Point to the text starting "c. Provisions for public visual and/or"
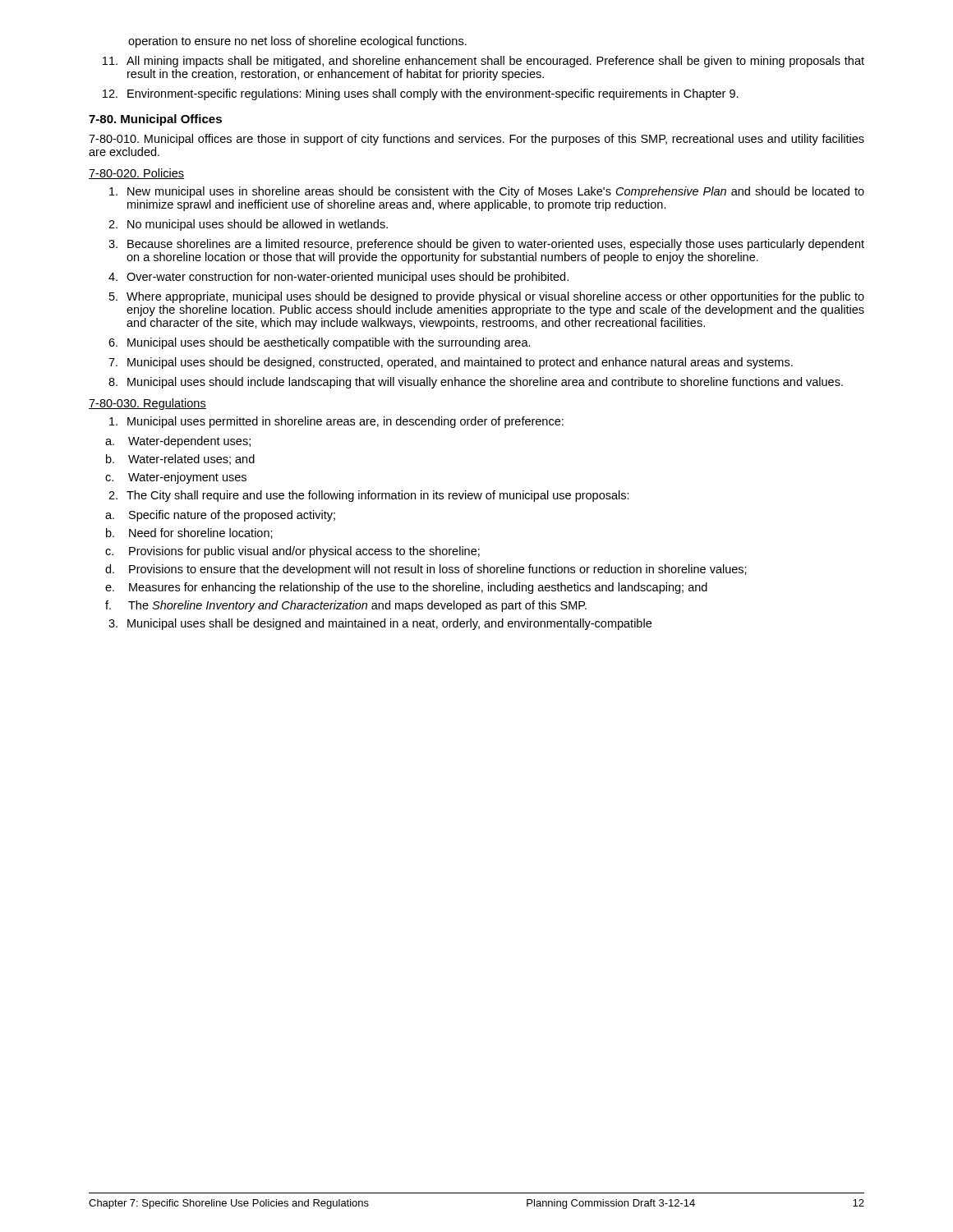Screen dimensions: 1232x953 pyautogui.click(x=485, y=551)
